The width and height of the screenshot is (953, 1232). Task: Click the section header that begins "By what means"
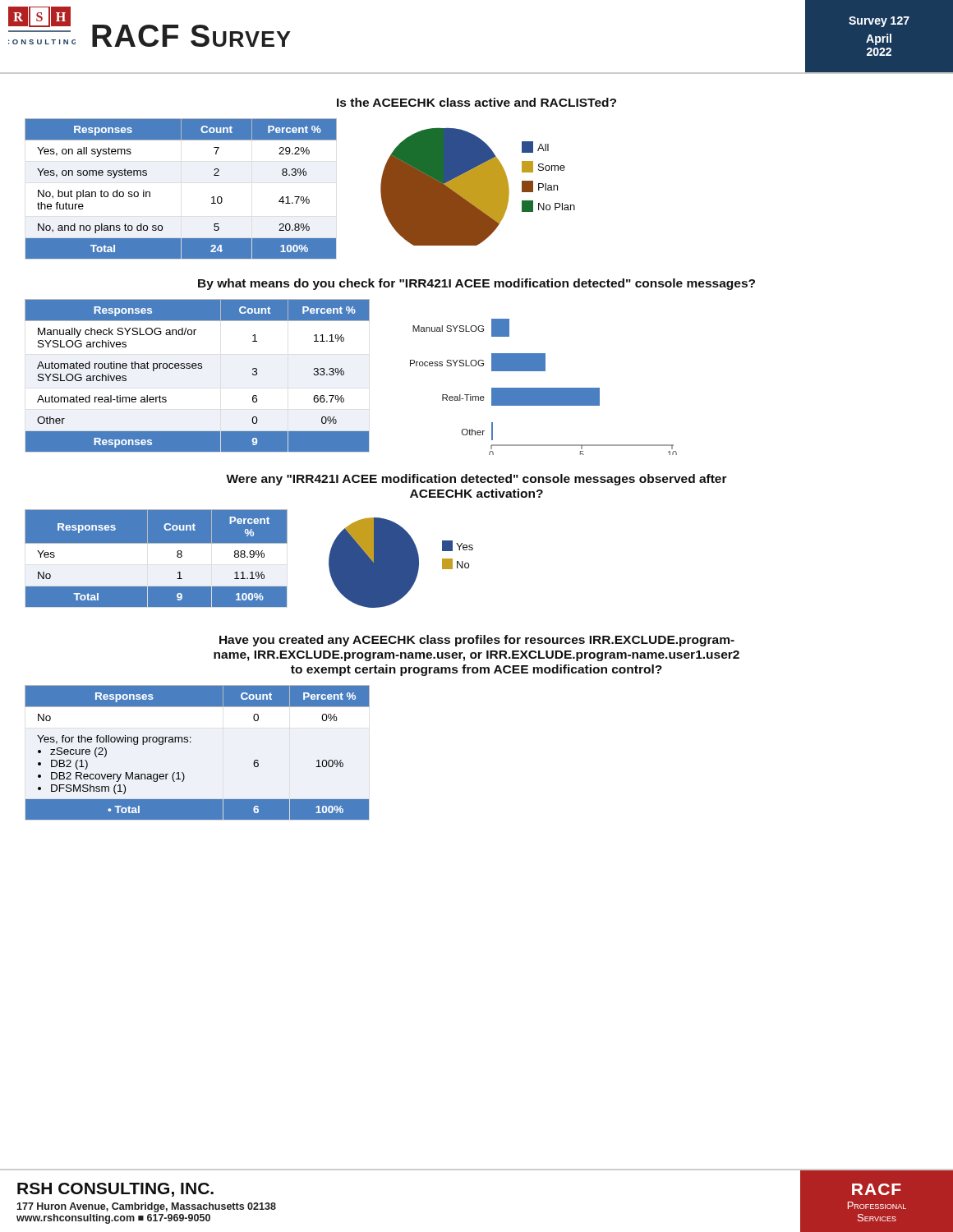coord(476,283)
